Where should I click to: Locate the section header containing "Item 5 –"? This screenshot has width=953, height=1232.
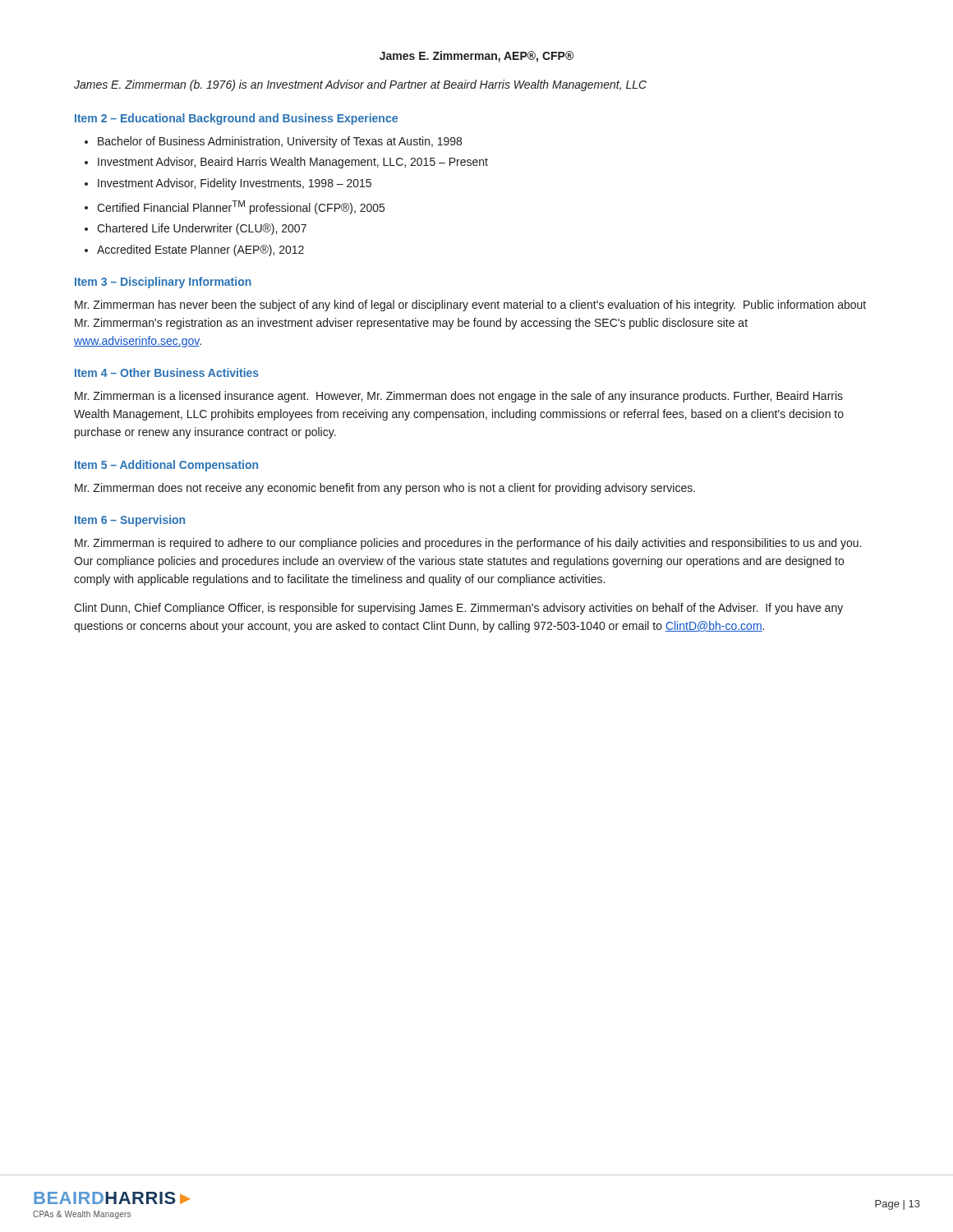point(166,464)
